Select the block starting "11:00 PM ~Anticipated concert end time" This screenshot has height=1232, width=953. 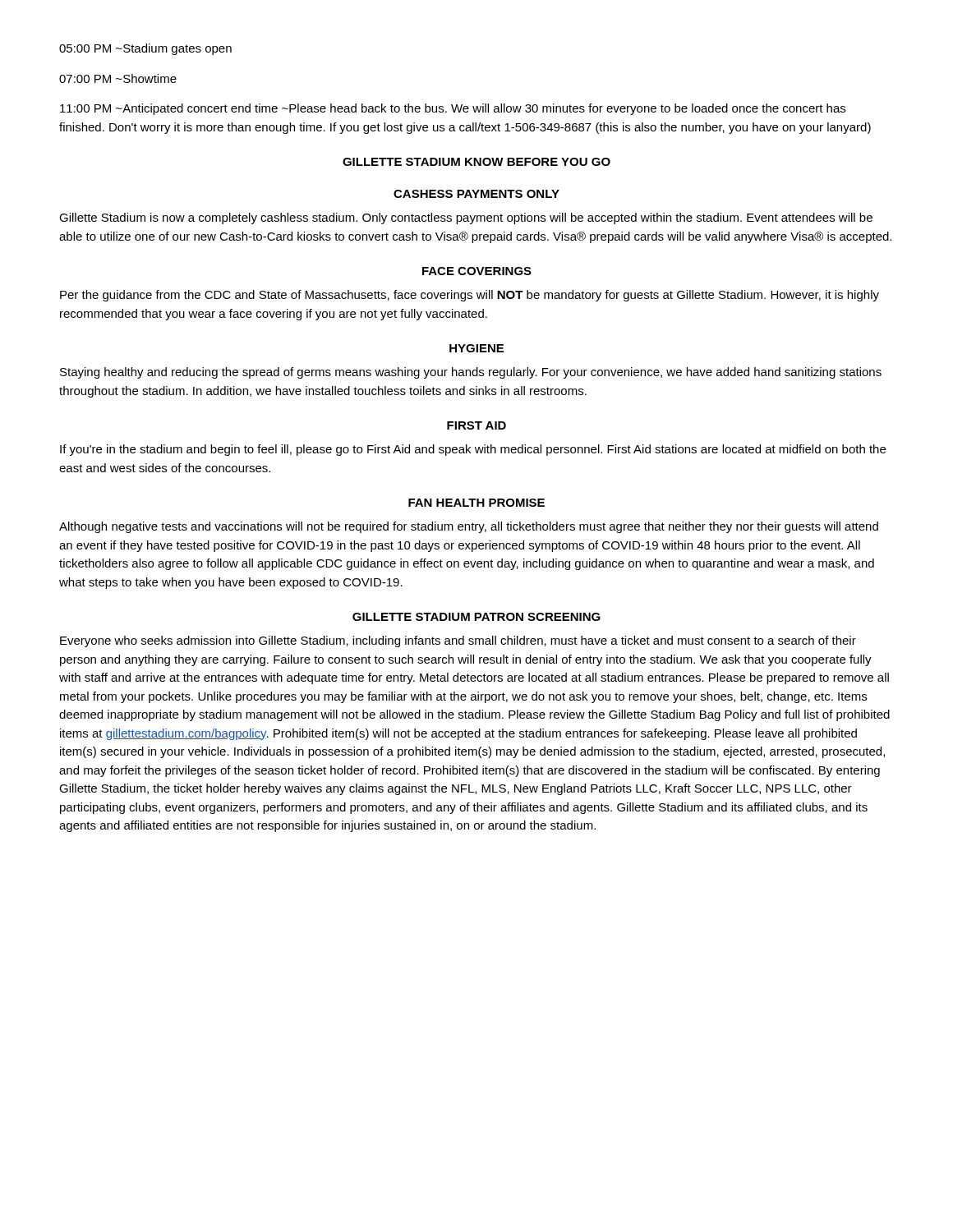pyautogui.click(x=465, y=117)
